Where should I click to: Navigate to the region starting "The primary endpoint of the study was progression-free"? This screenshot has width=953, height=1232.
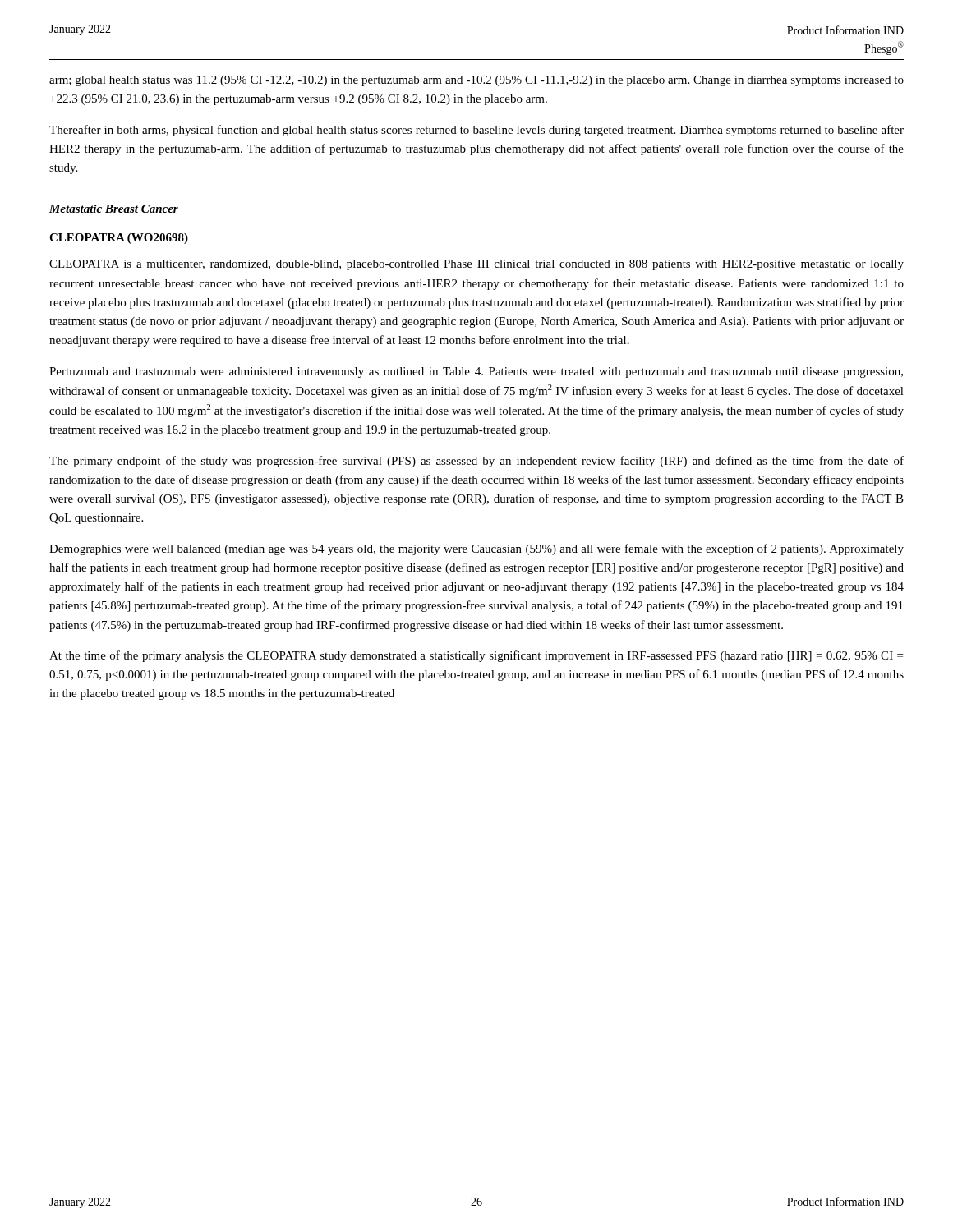(x=476, y=489)
